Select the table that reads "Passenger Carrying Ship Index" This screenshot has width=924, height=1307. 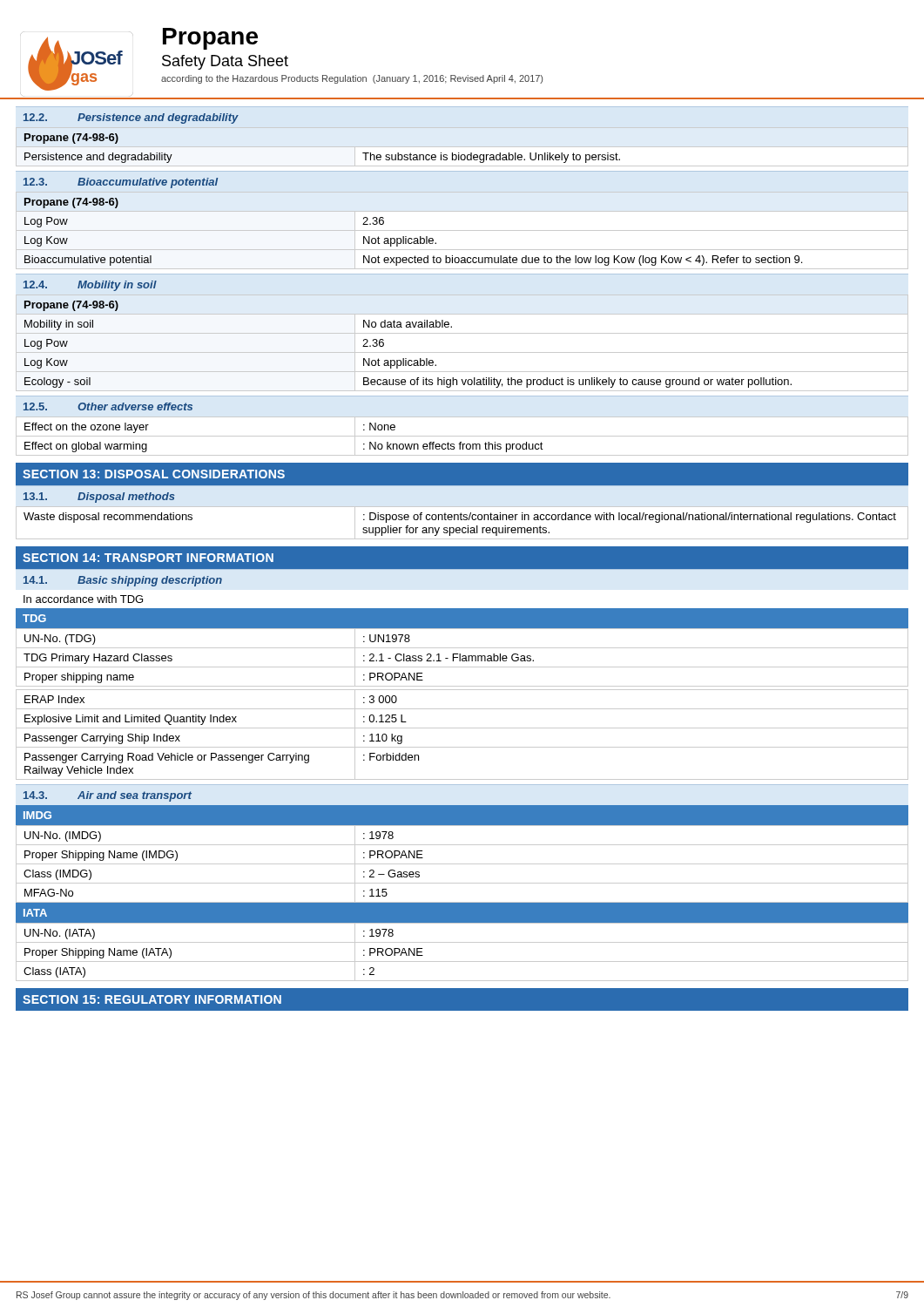point(462,735)
